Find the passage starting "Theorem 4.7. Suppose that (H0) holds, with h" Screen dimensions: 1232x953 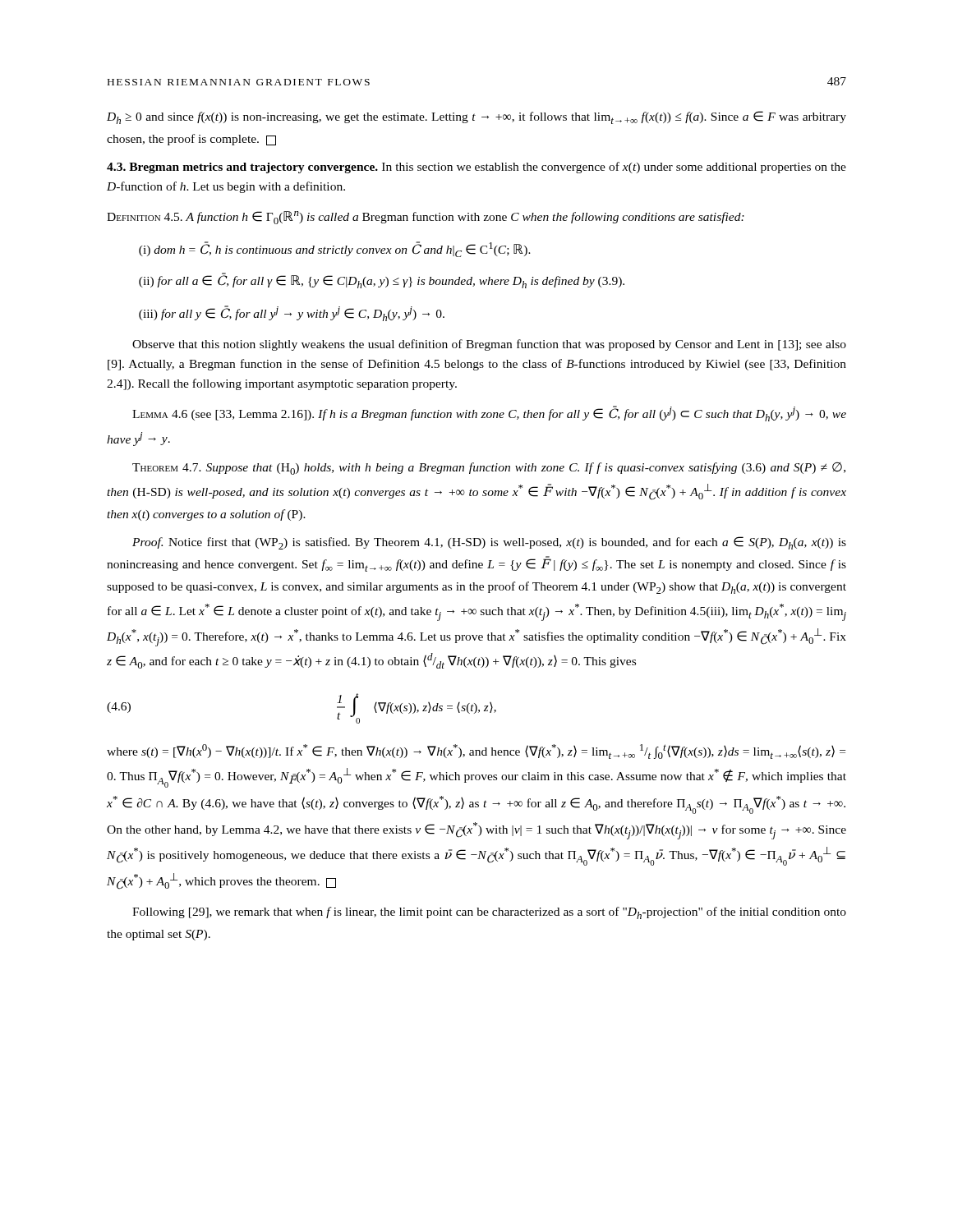(x=476, y=491)
